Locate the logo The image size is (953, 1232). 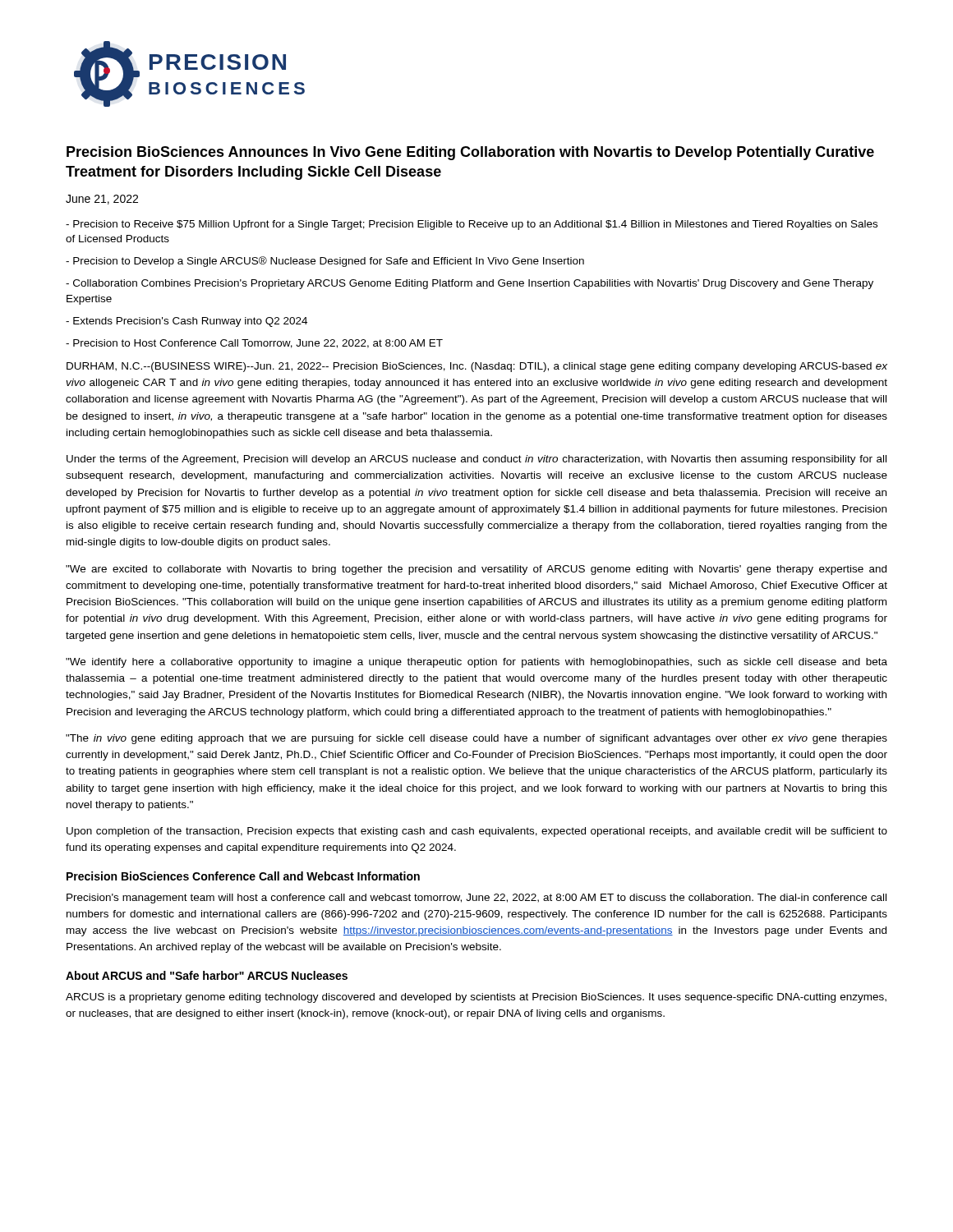476,75
